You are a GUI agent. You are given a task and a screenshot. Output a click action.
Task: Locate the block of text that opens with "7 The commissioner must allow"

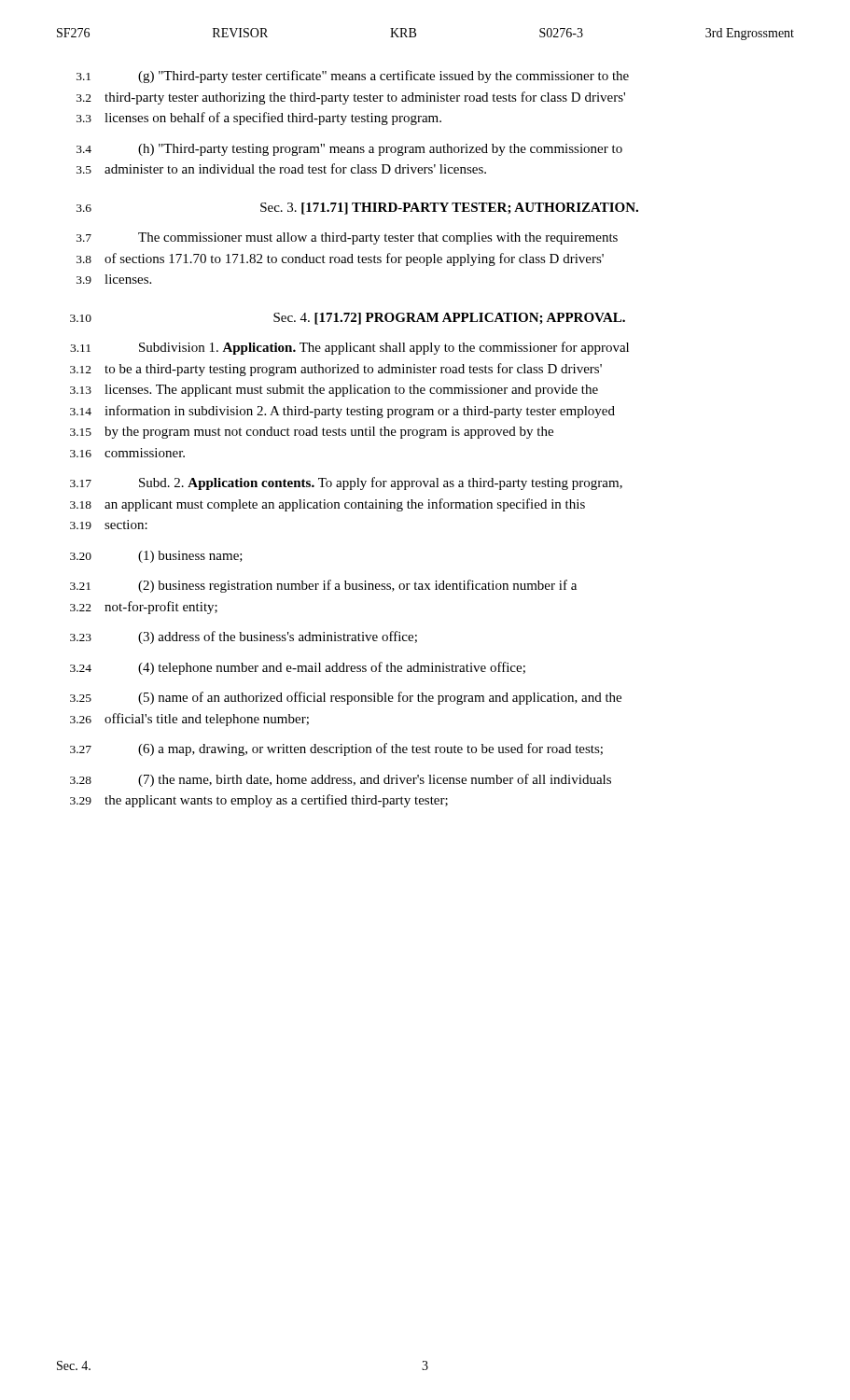(425, 258)
